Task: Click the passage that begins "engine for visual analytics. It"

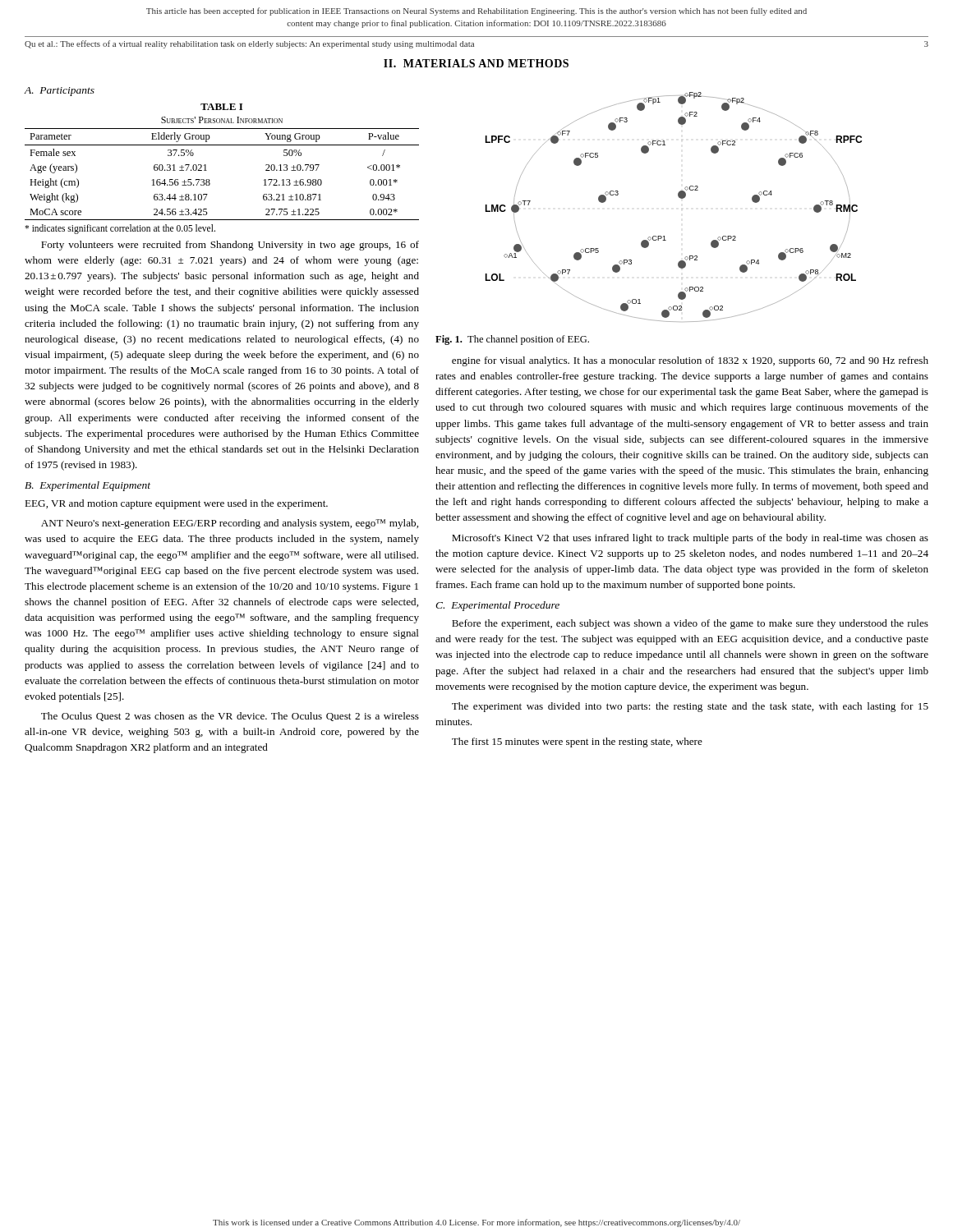Action: point(682,439)
